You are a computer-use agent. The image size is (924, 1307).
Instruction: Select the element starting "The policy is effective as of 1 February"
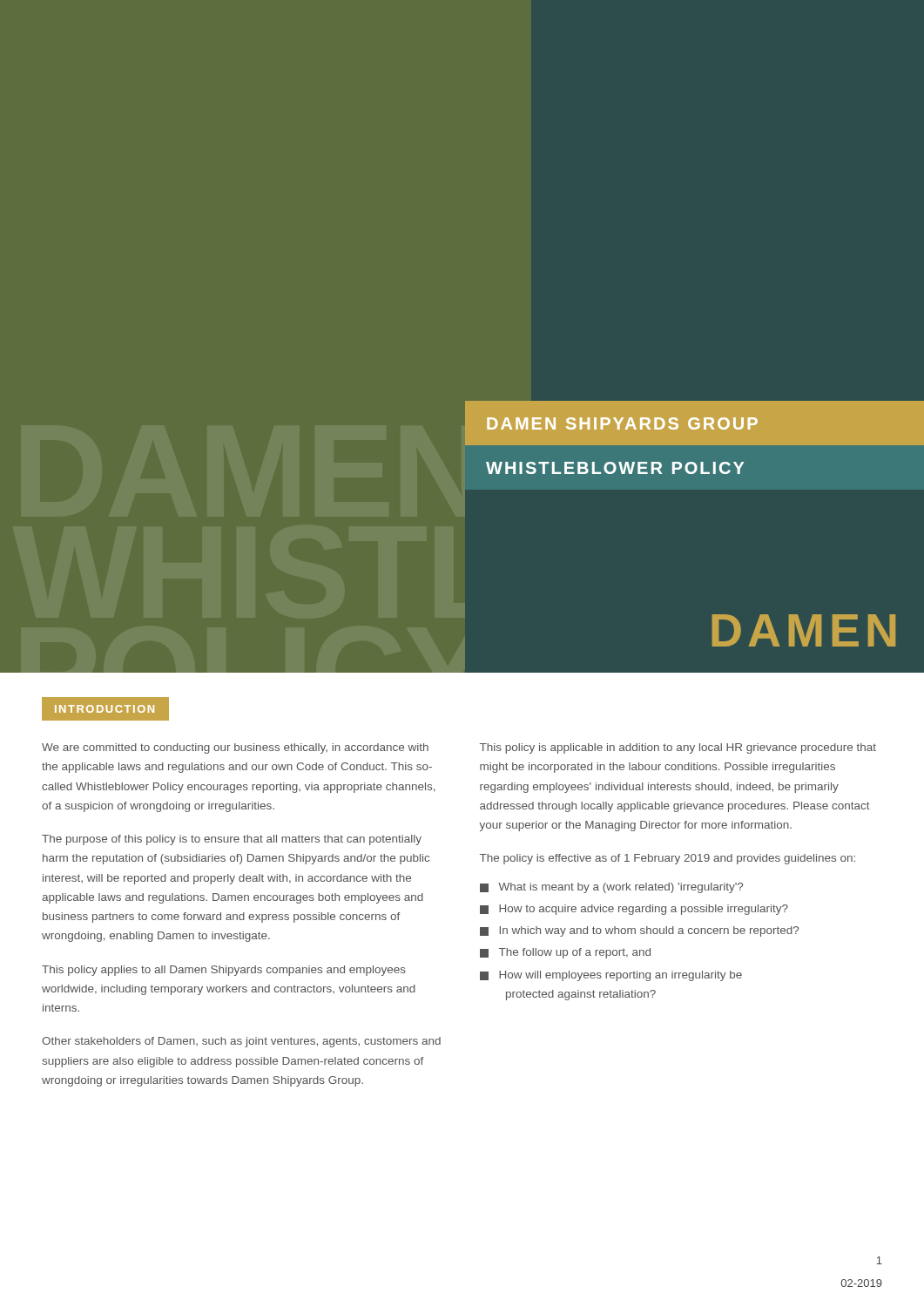668,858
